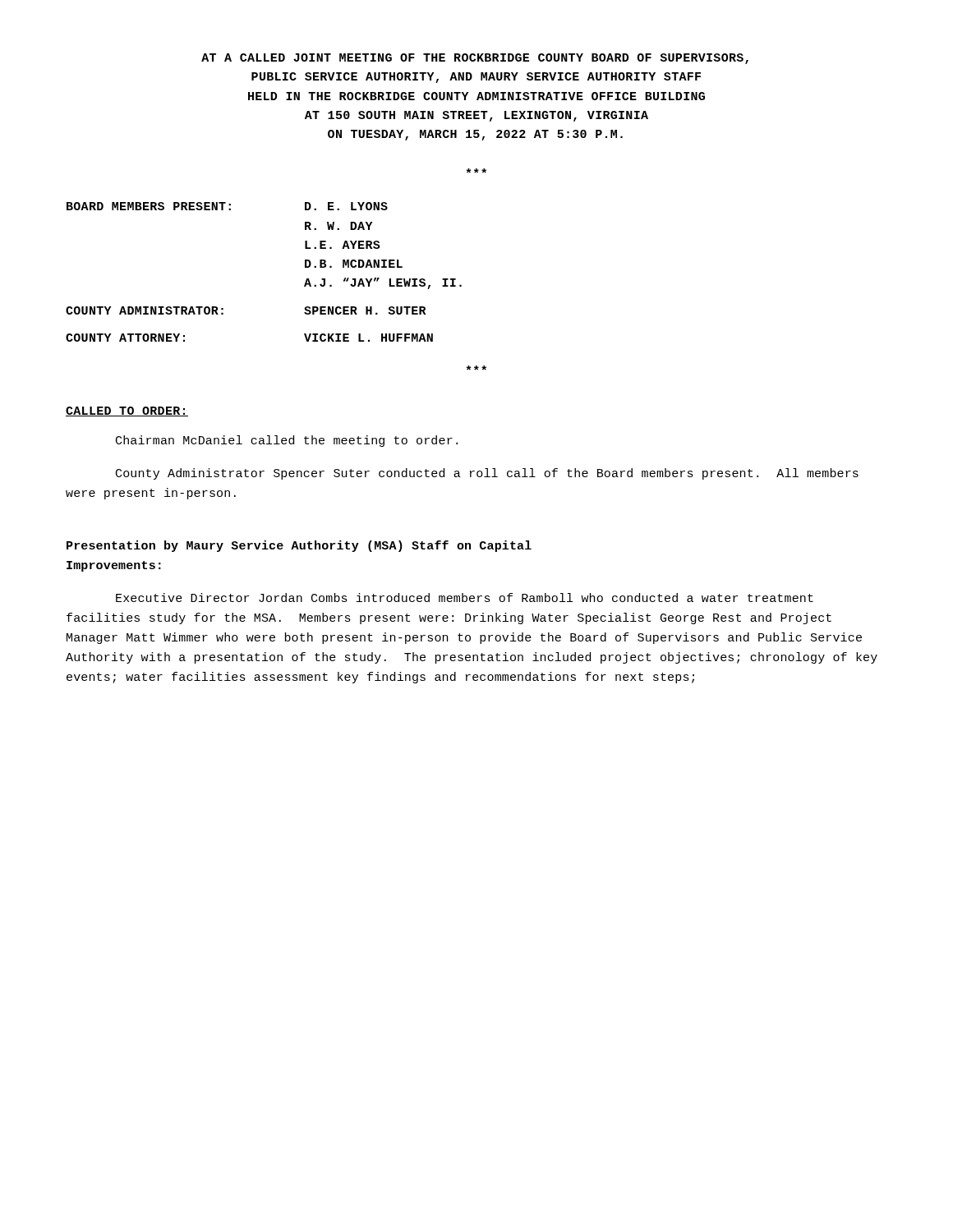
Task: Find the text with the text "COUNTY ADMINISTRATOR: SPENCER H. SUTER"
Action: pyautogui.click(x=146, y=310)
